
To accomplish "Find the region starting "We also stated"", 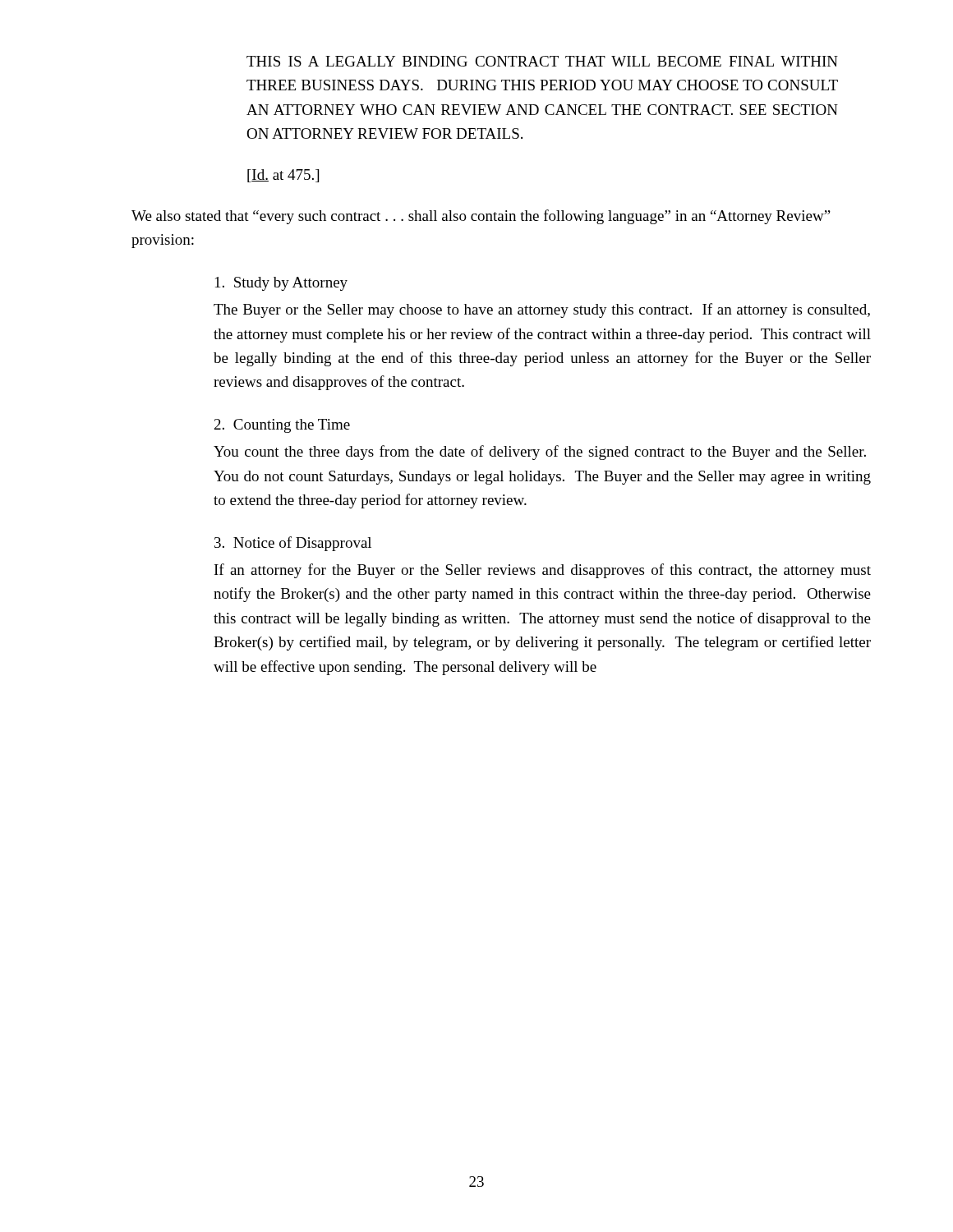I will [x=481, y=227].
